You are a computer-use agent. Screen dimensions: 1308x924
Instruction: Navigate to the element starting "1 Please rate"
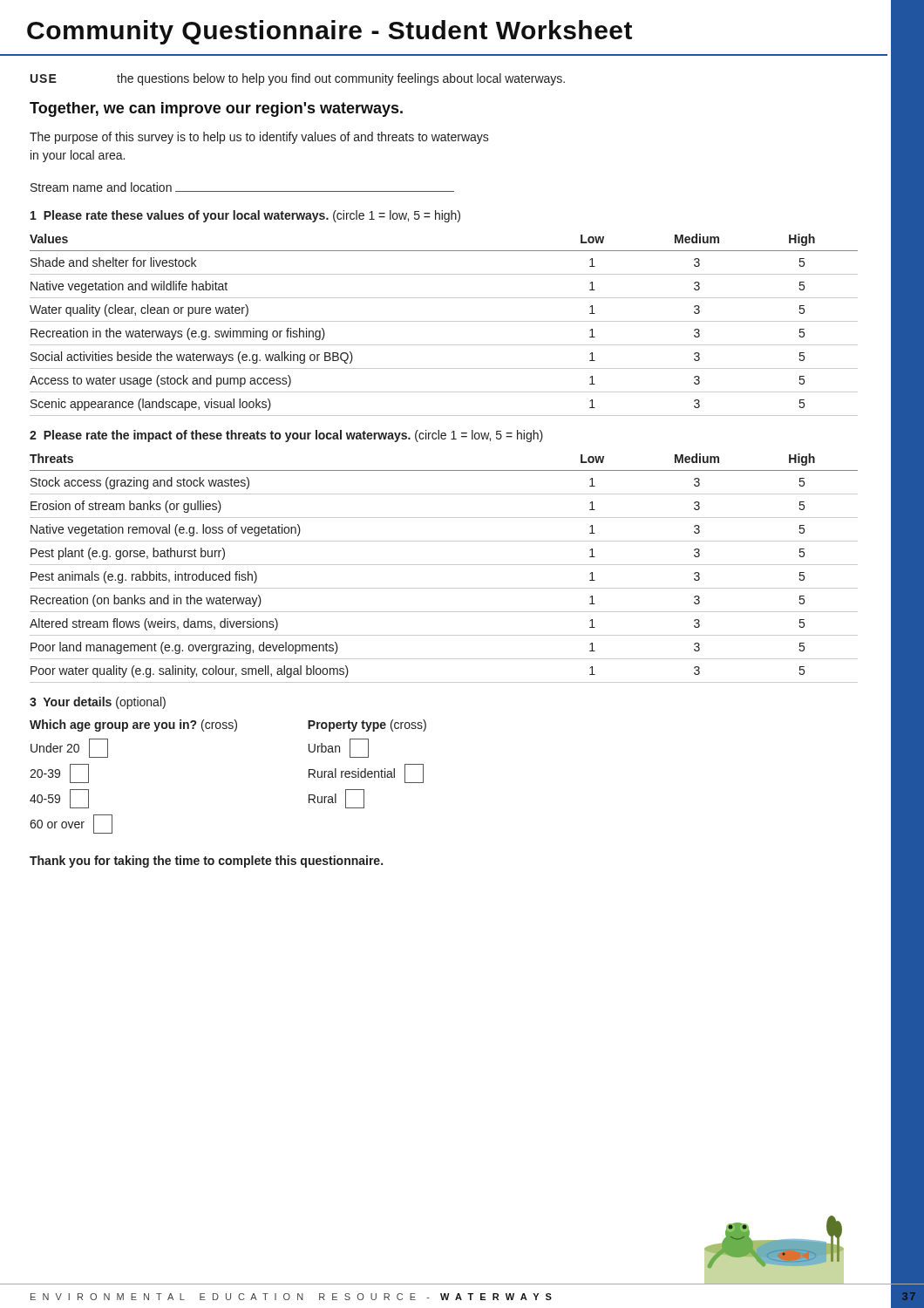pyautogui.click(x=245, y=215)
